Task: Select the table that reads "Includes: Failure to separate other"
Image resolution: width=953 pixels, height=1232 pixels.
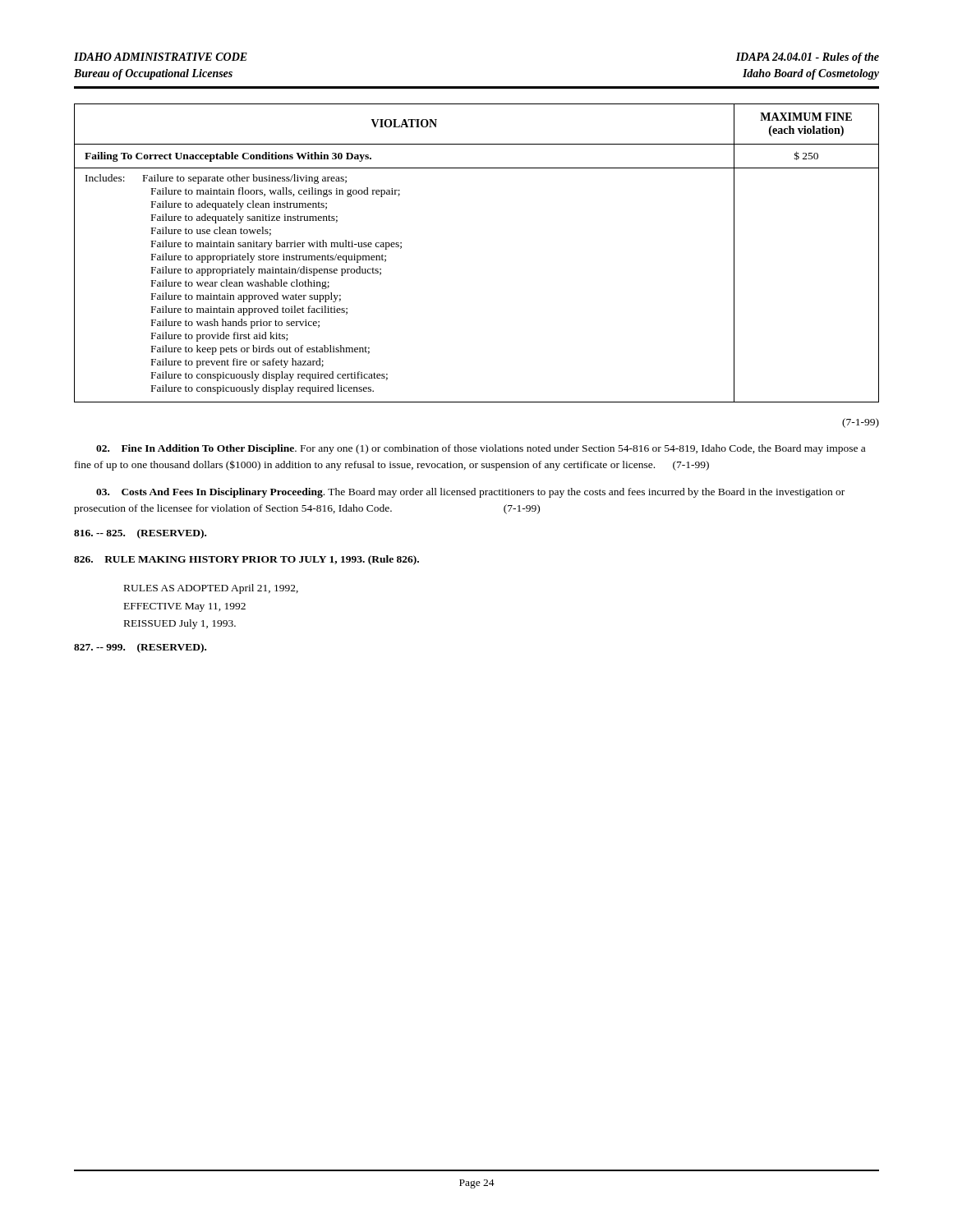Action: (476, 253)
